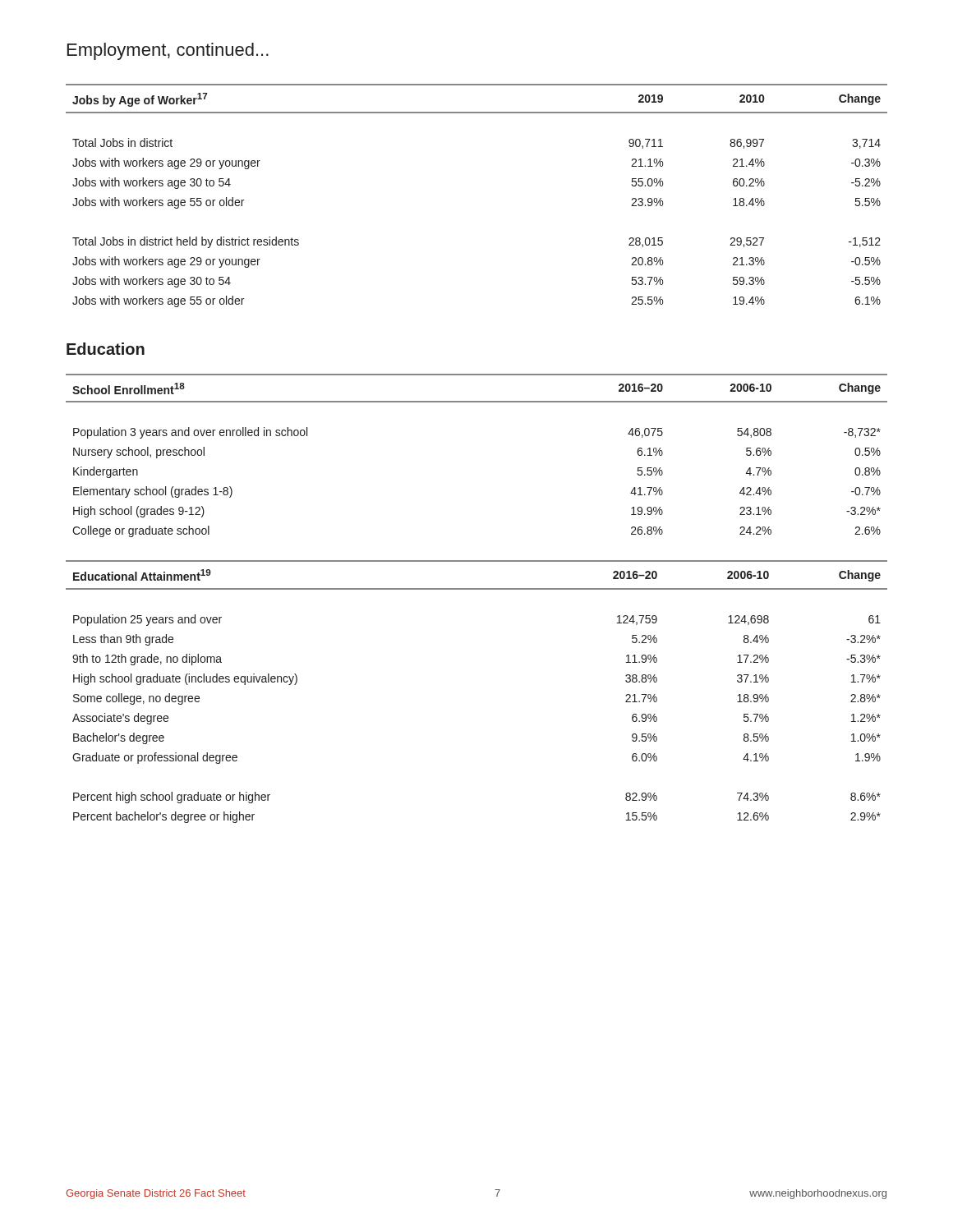The image size is (953, 1232).
Task: Find the table that mentions "College or graduate"
Action: click(476, 457)
